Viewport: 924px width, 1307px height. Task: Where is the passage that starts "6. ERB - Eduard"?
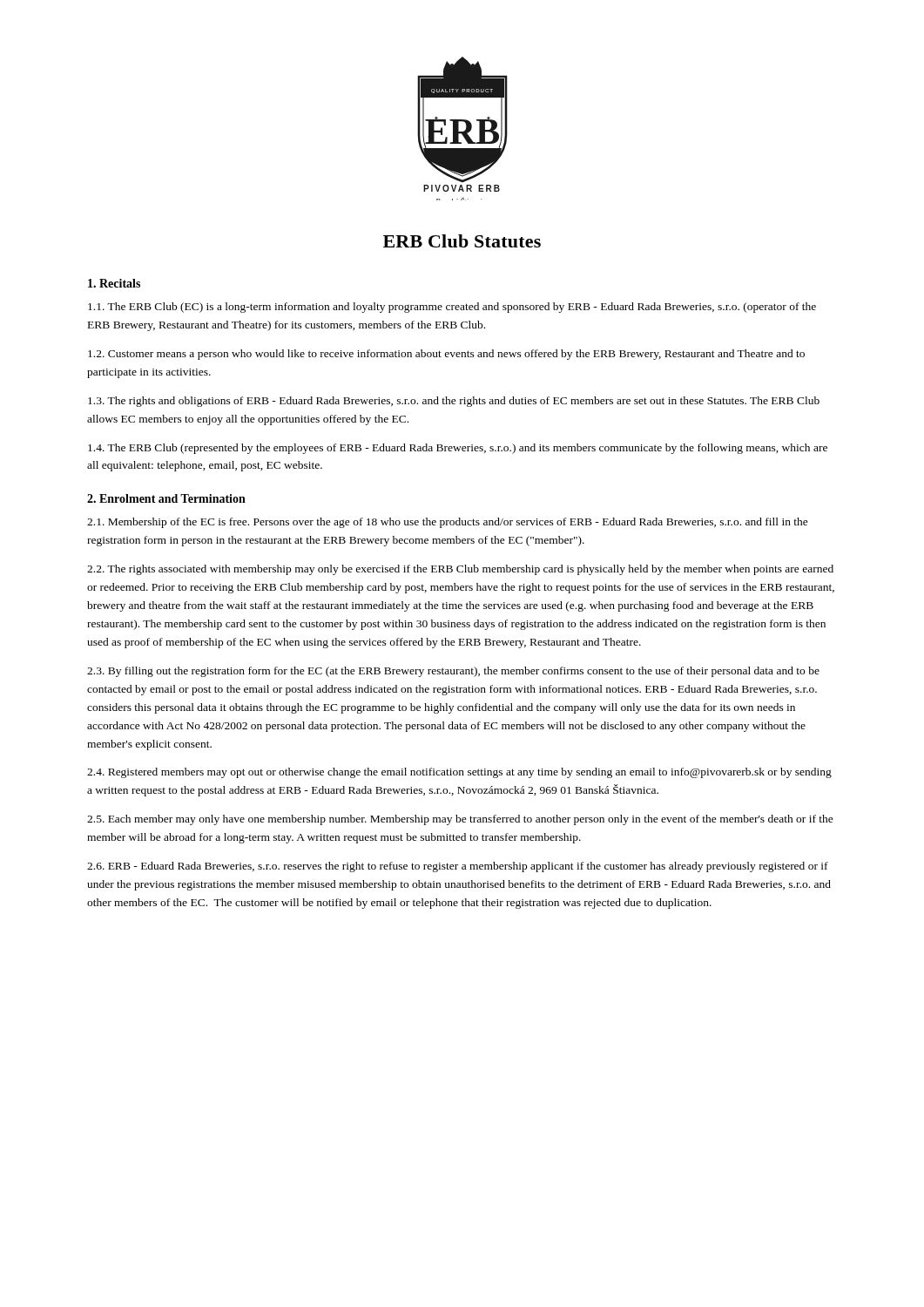[x=459, y=884]
